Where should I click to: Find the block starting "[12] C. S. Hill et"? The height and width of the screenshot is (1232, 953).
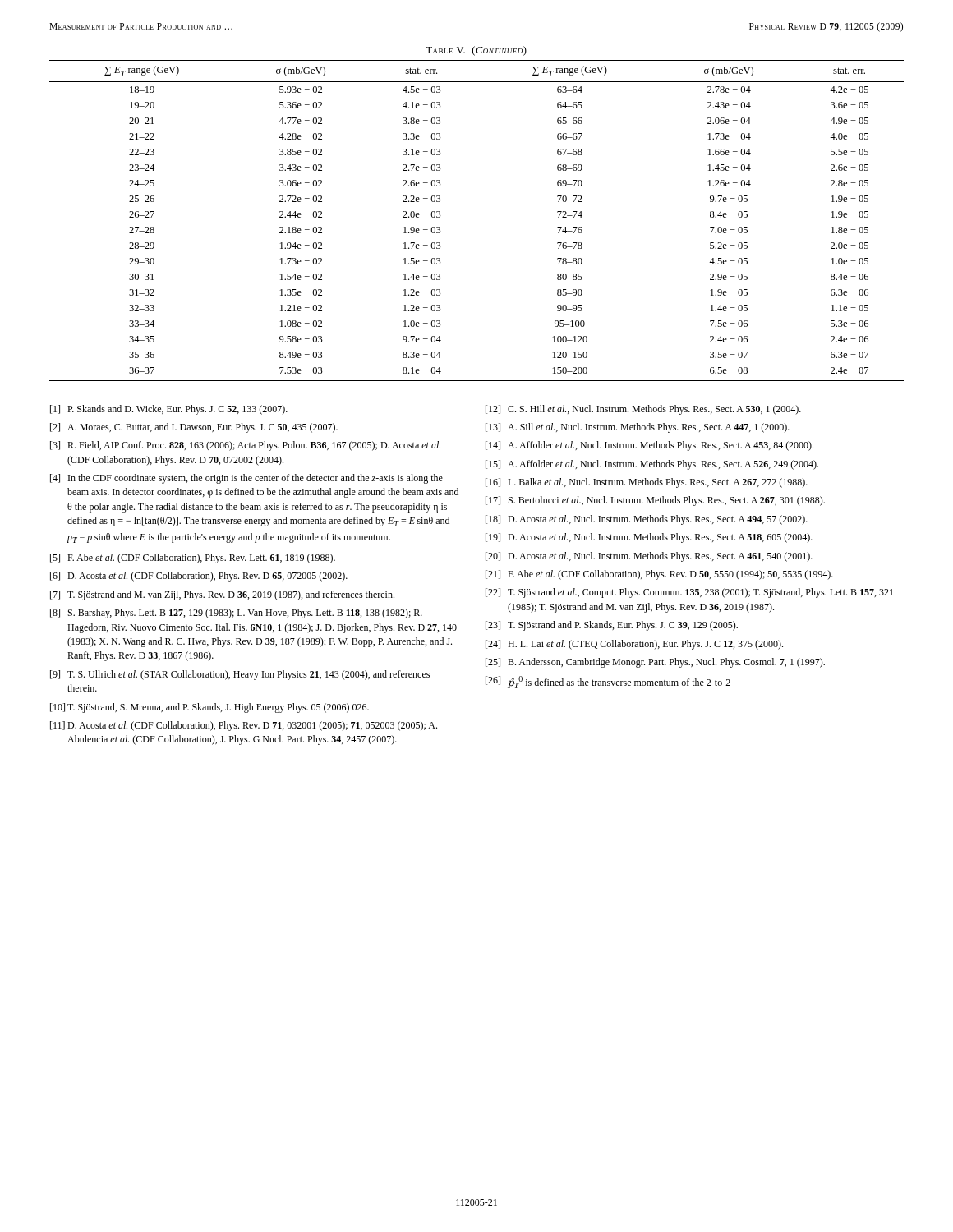643,409
